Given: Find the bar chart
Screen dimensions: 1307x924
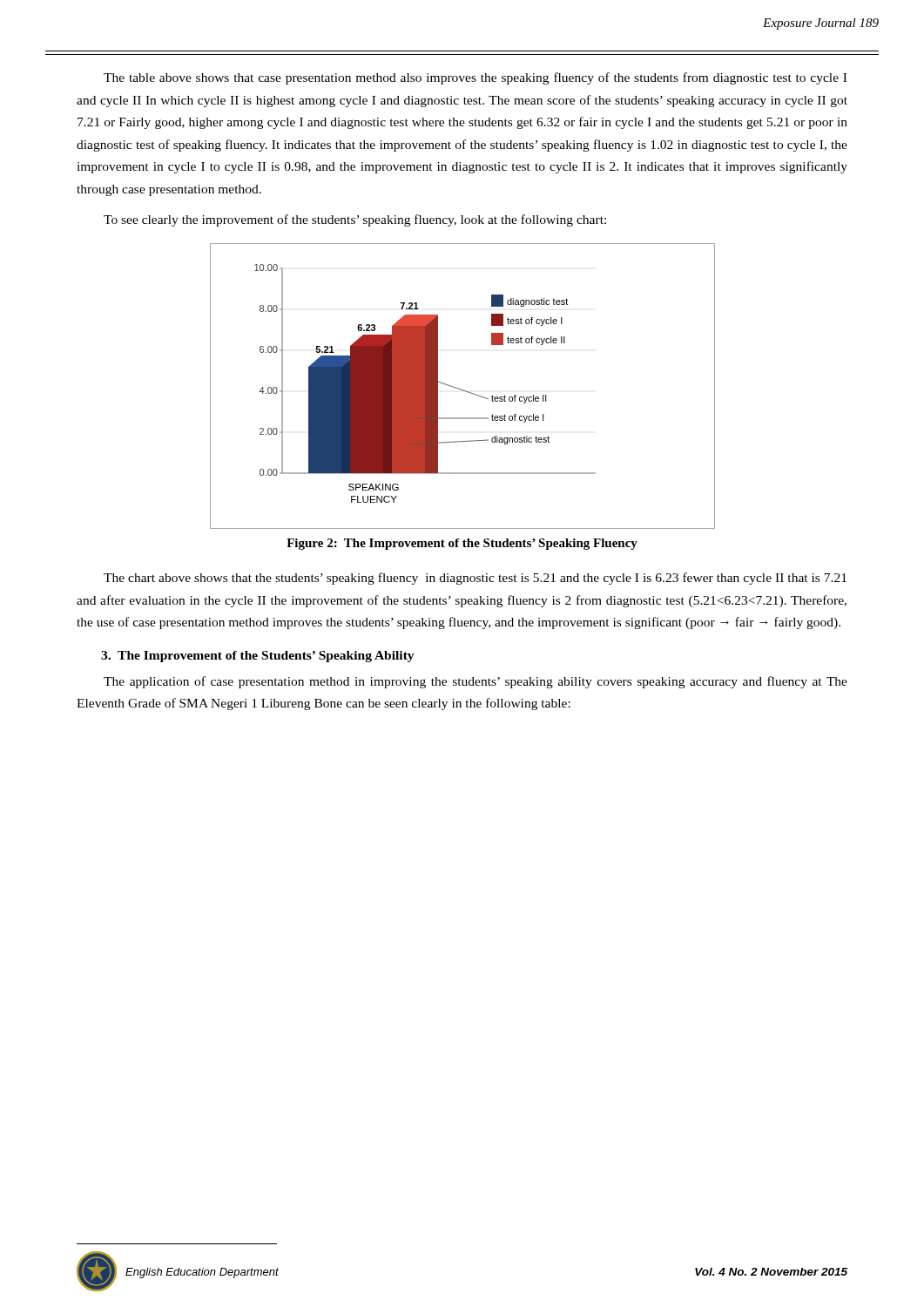Looking at the screenshot, I should click(x=462, y=386).
